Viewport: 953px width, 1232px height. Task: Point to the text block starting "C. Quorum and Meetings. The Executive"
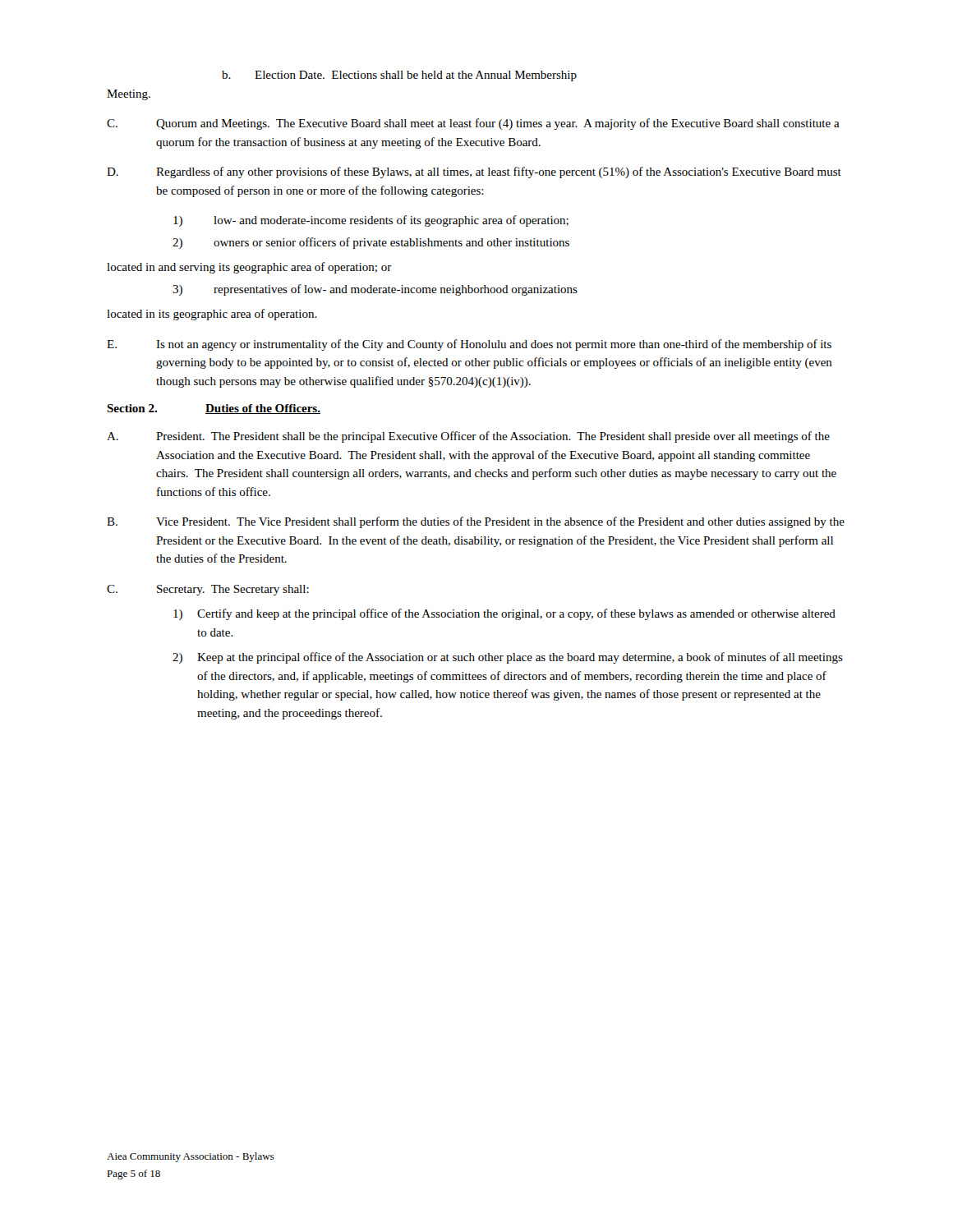476,133
